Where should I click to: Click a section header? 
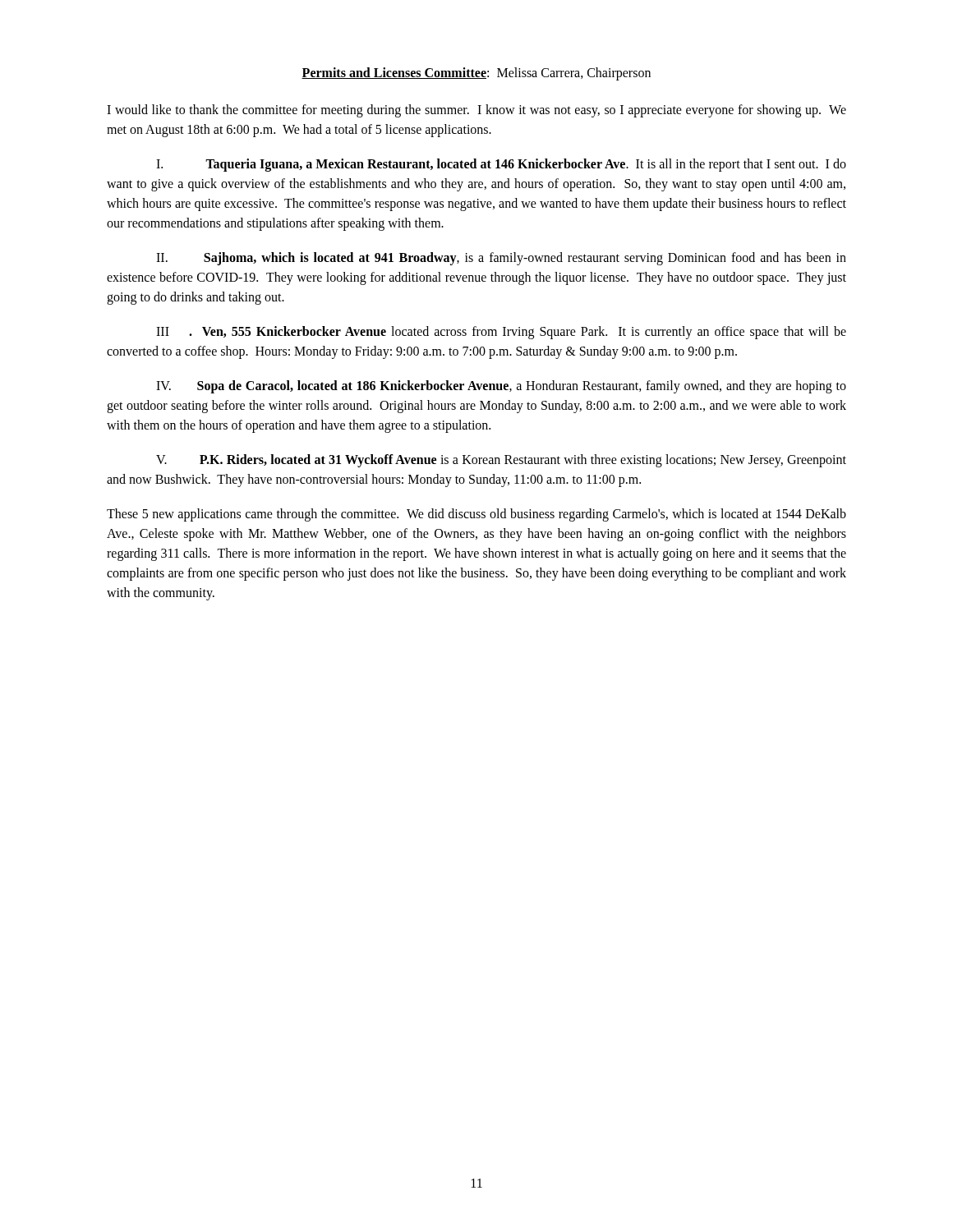click(x=476, y=73)
